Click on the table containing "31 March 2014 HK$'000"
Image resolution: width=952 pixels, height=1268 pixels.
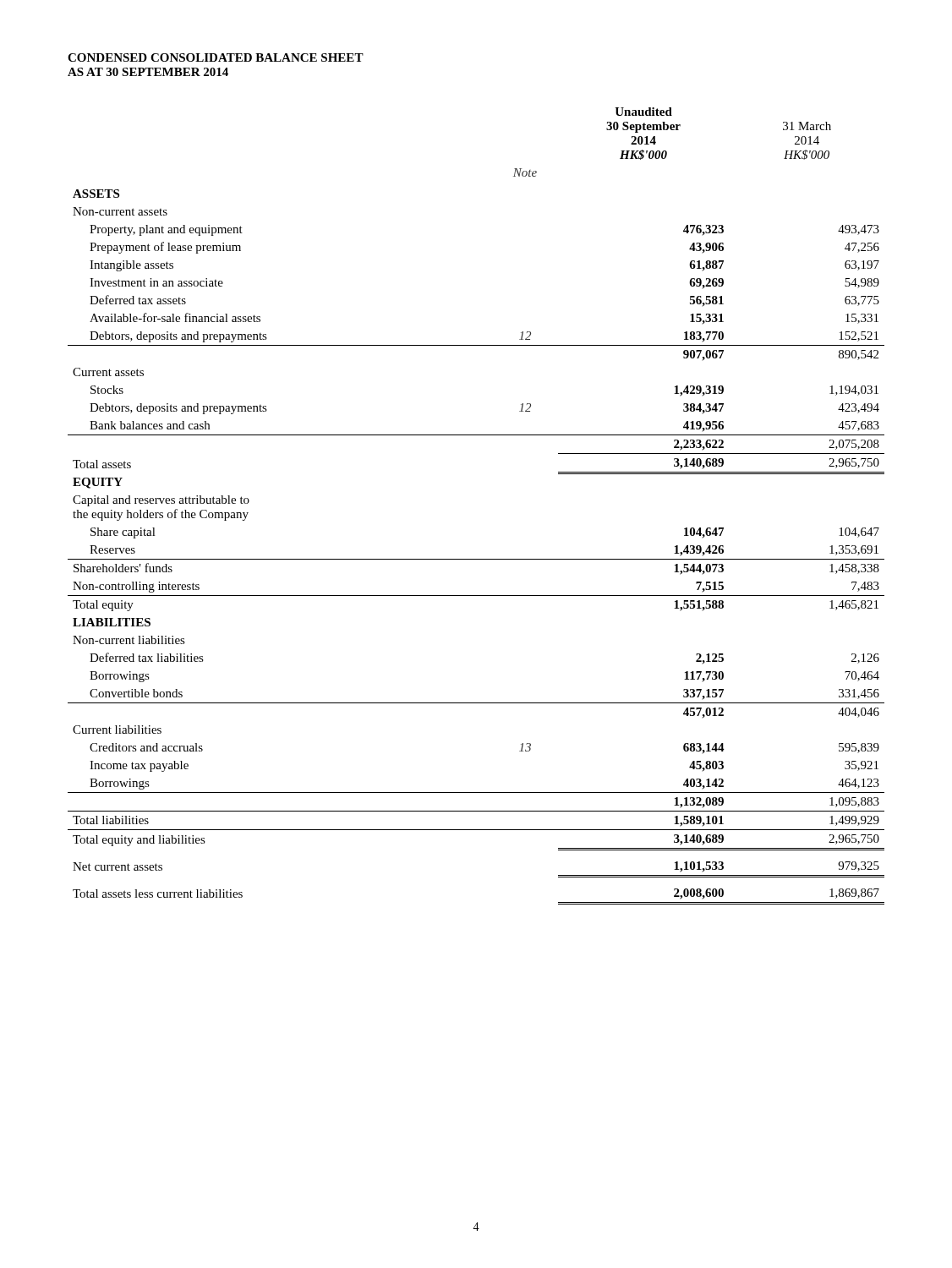[x=476, y=504]
